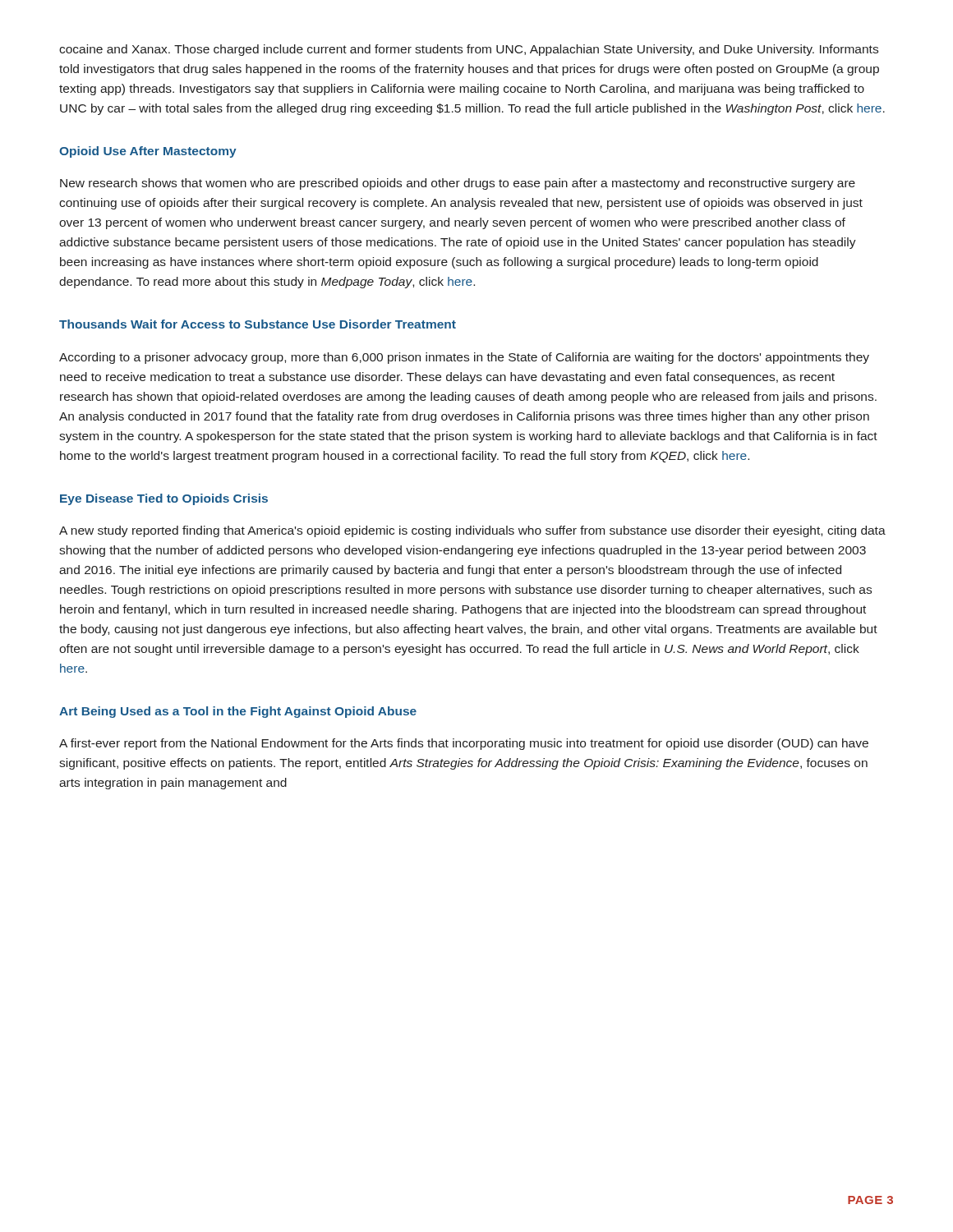The width and height of the screenshot is (953, 1232).
Task: Locate the passage starting "Opioid Use After Mastectomy"
Action: [148, 151]
